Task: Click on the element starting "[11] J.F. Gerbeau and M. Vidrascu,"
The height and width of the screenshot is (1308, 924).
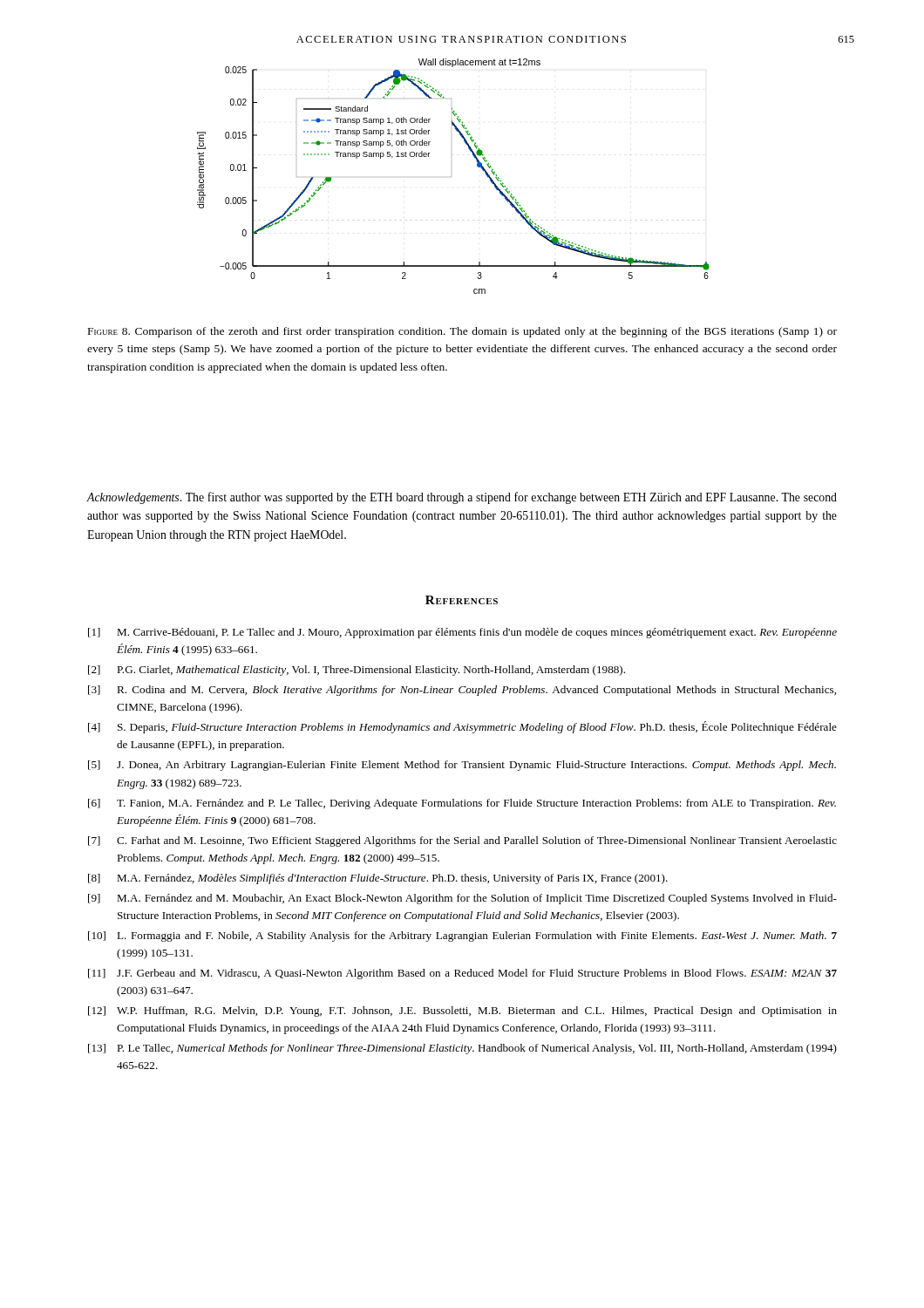Action: tap(462, 982)
